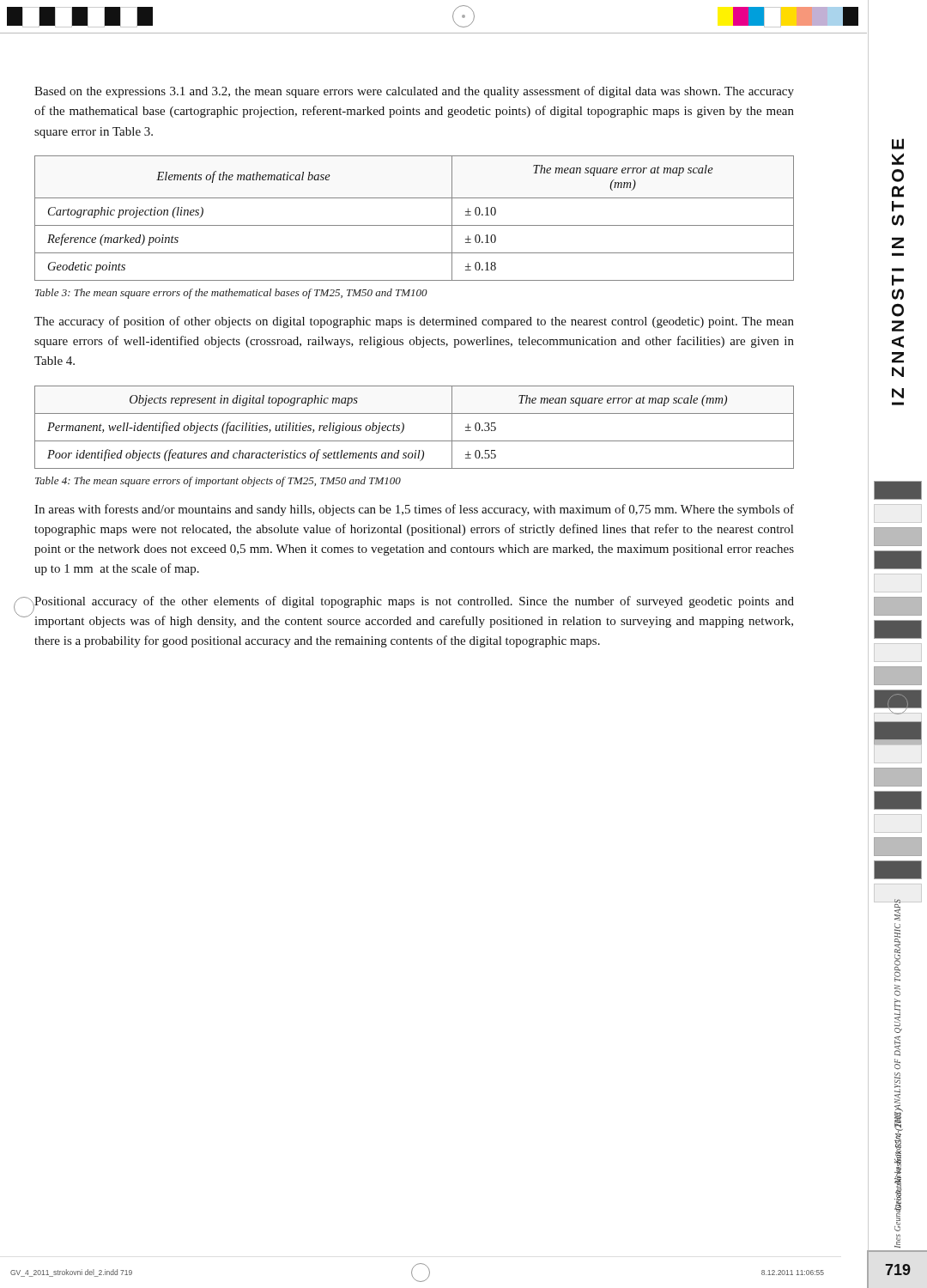Image resolution: width=927 pixels, height=1288 pixels.
Task: Locate the element starting "Positional accuracy of the other elements"
Action: coord(414,621)
